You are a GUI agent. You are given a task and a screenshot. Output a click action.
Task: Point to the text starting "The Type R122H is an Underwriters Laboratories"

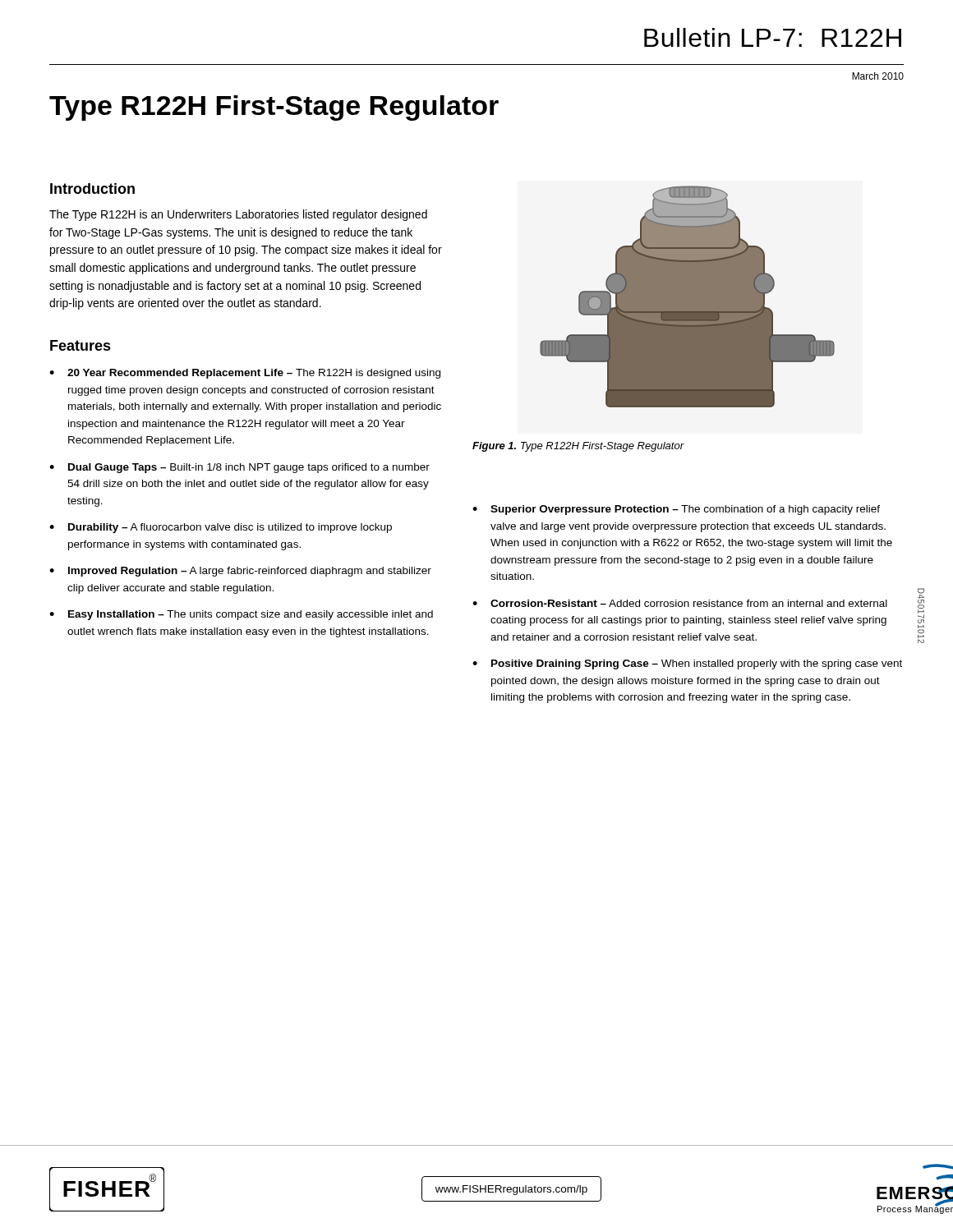(x=245, y=259)
